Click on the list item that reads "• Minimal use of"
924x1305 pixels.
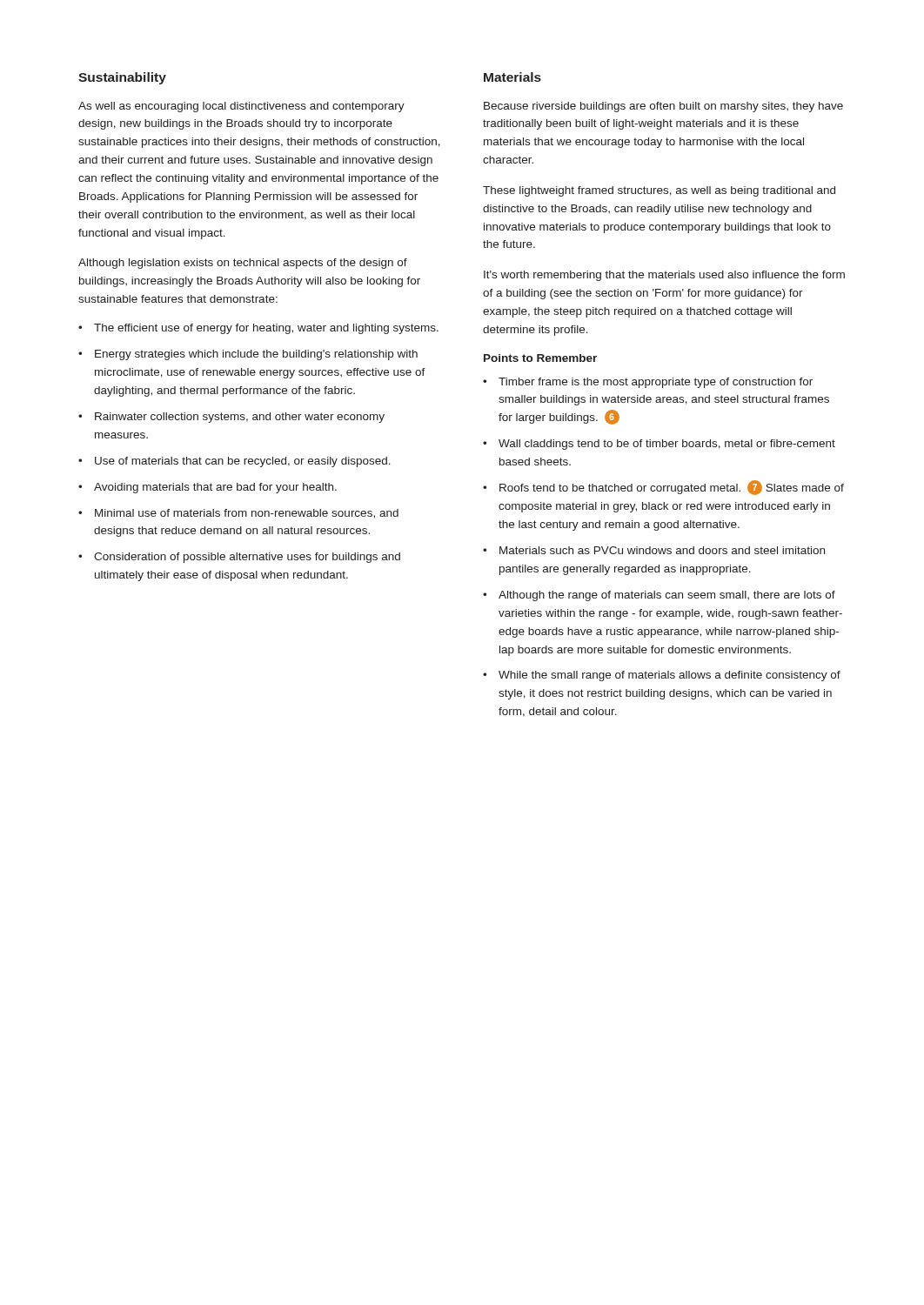click(x=260, y=522)
